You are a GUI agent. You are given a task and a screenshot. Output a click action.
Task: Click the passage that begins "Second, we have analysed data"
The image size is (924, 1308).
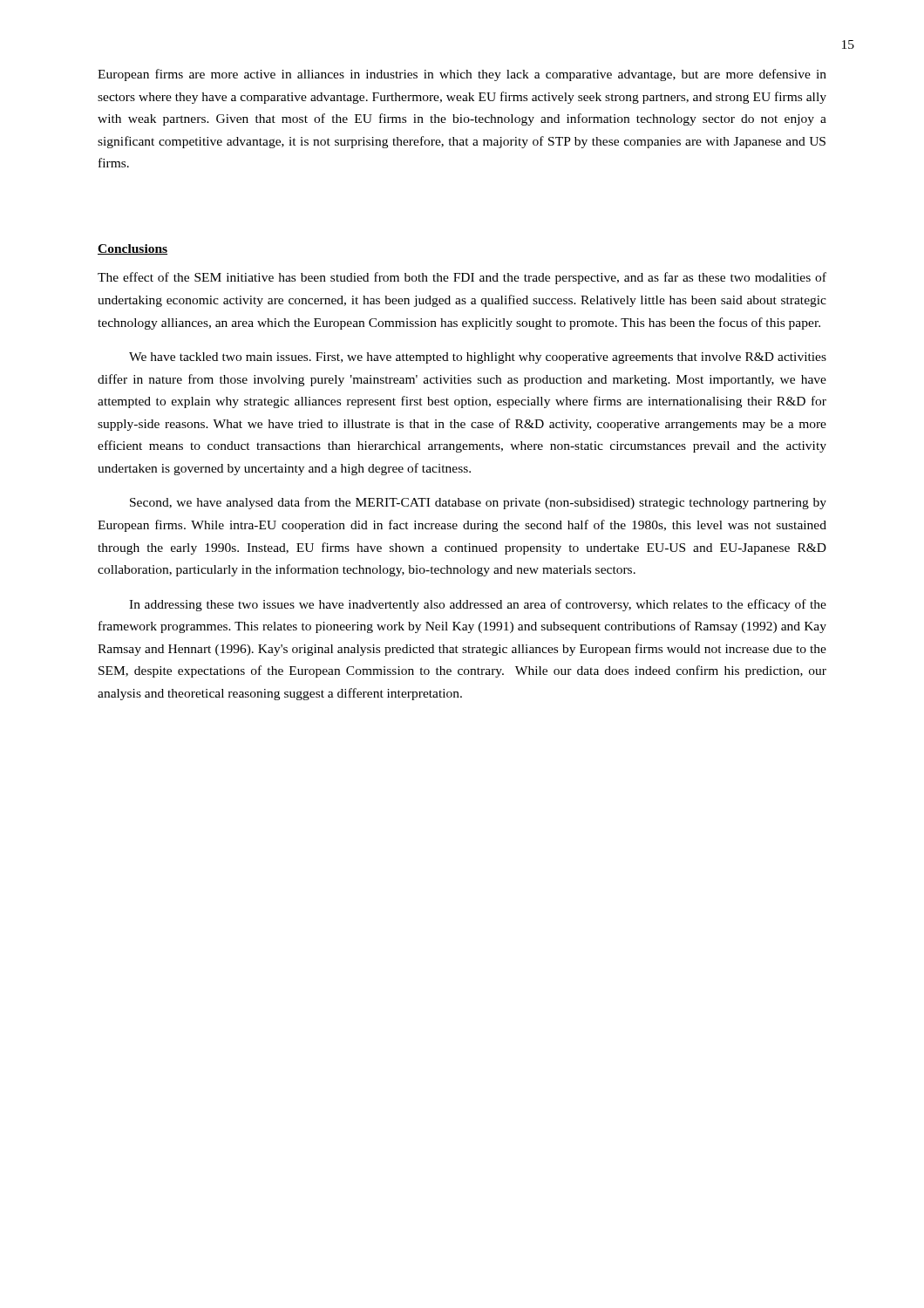tap(462, 536)
